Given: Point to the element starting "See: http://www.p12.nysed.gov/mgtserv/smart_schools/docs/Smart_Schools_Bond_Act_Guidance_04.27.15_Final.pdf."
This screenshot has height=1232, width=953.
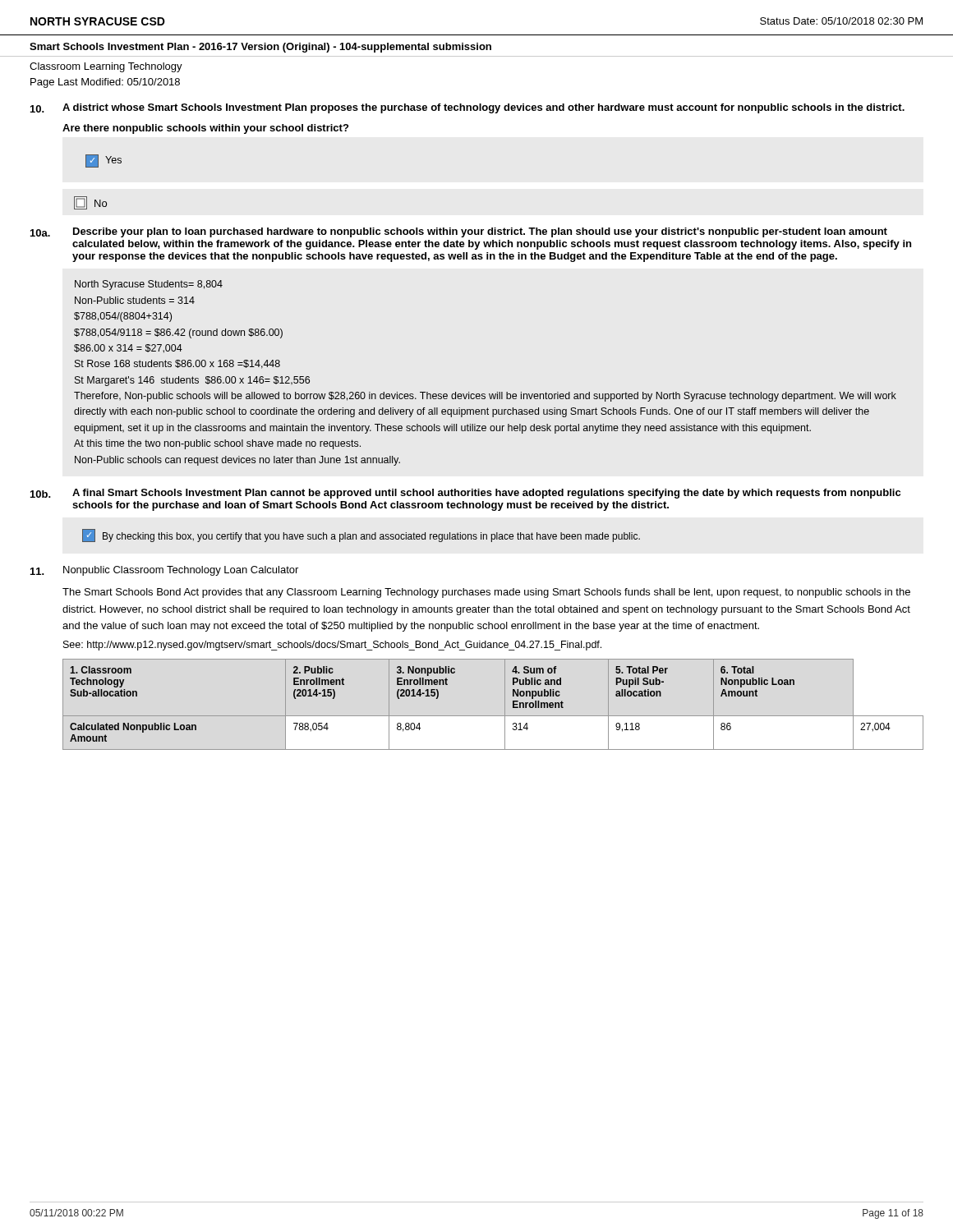Looking at the screenshot, I should coord(332,645).
